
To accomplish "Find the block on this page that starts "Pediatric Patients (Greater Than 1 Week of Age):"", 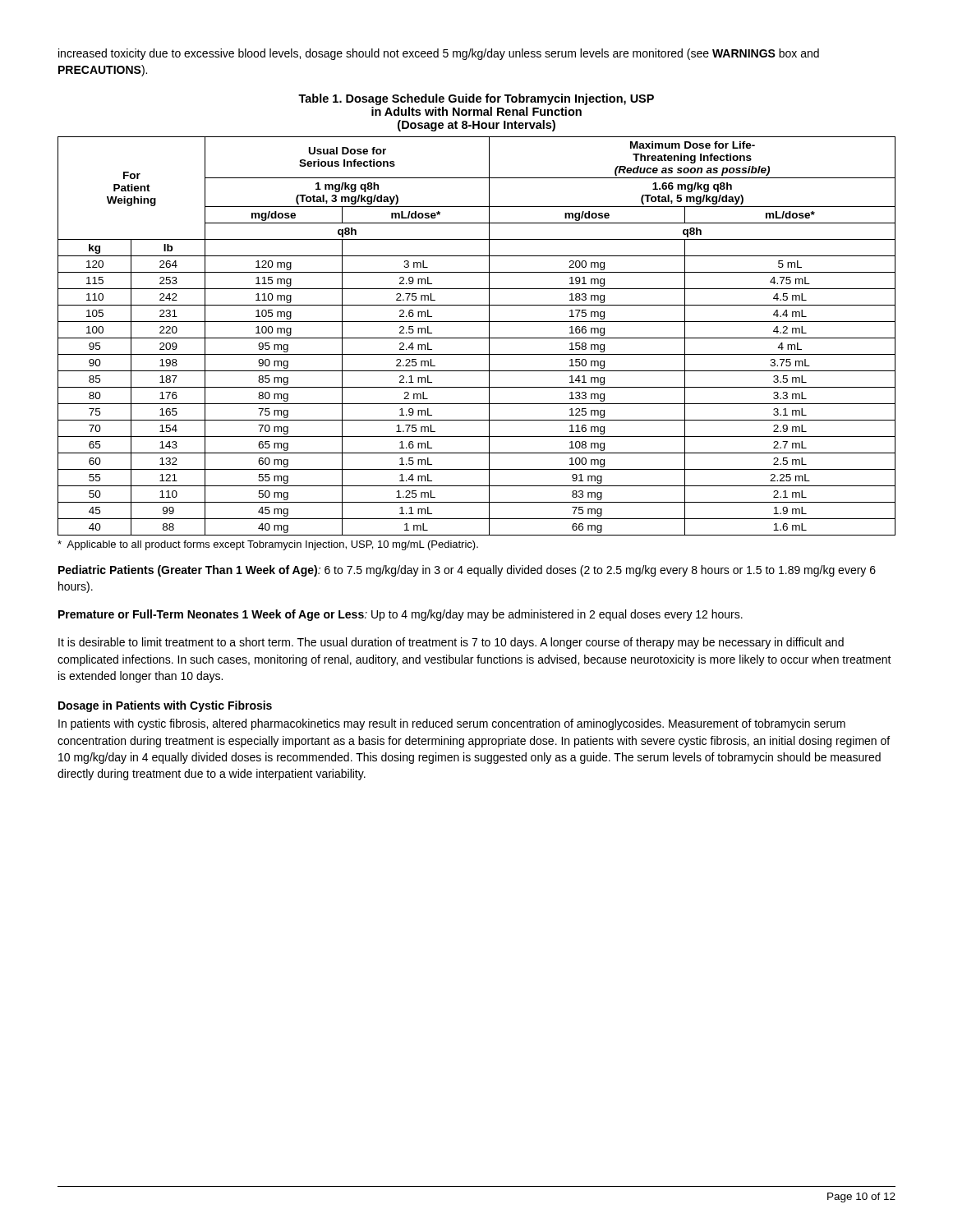I will [x=467, y=578].
